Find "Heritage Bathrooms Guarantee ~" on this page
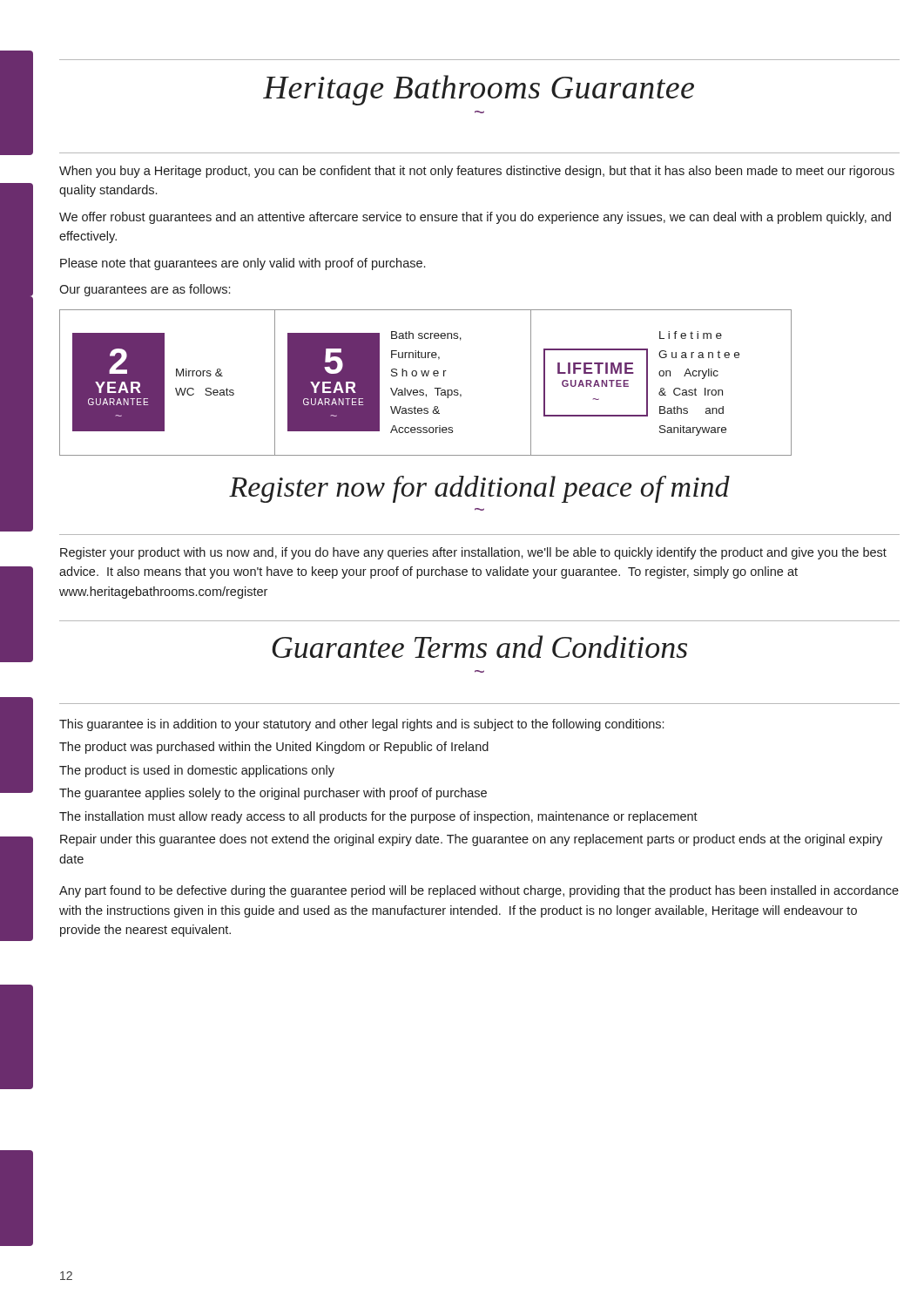The width and height of the screenshot is (924, 1307). [479, 95]
